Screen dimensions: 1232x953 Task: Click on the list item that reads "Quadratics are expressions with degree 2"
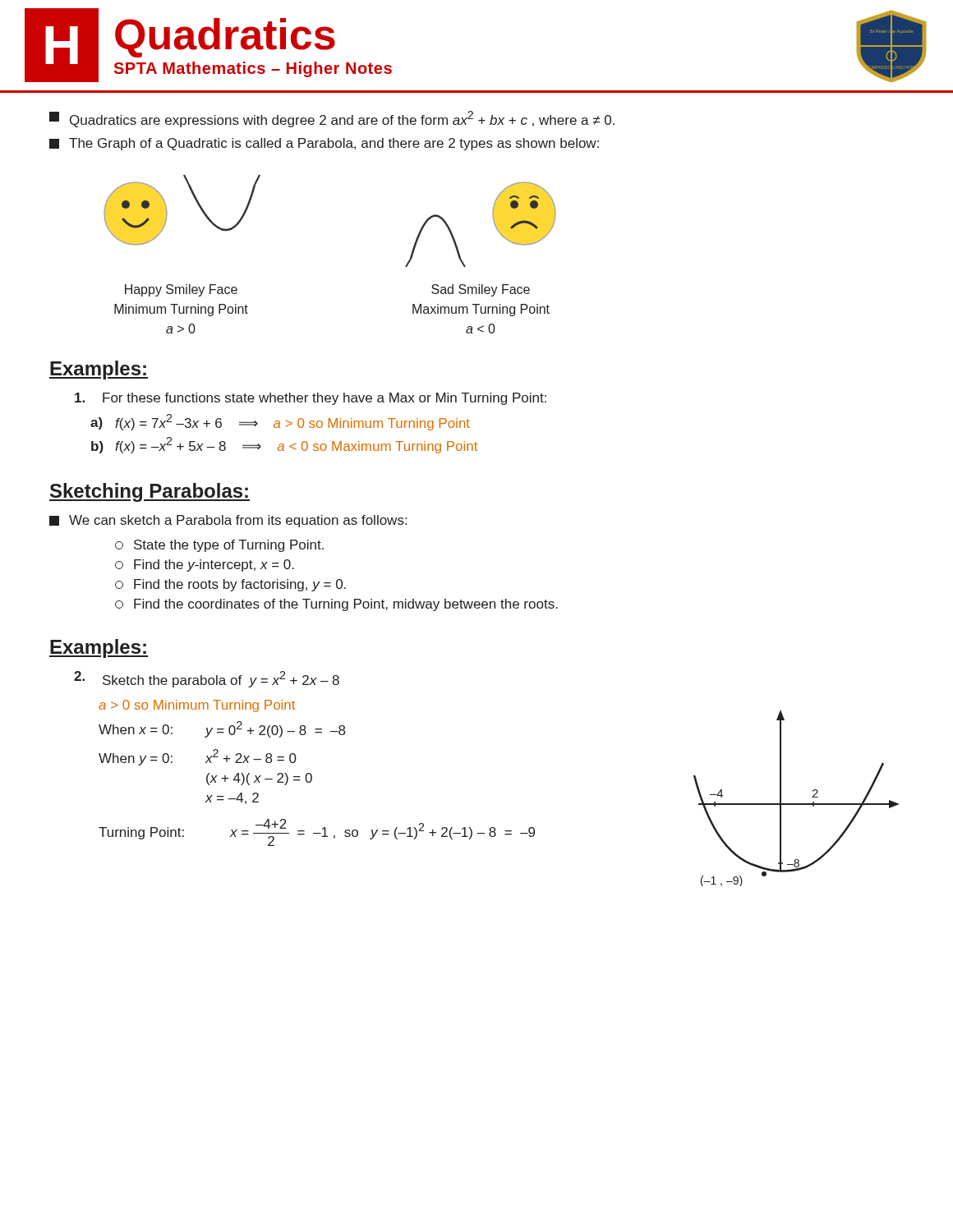point(333,119)
